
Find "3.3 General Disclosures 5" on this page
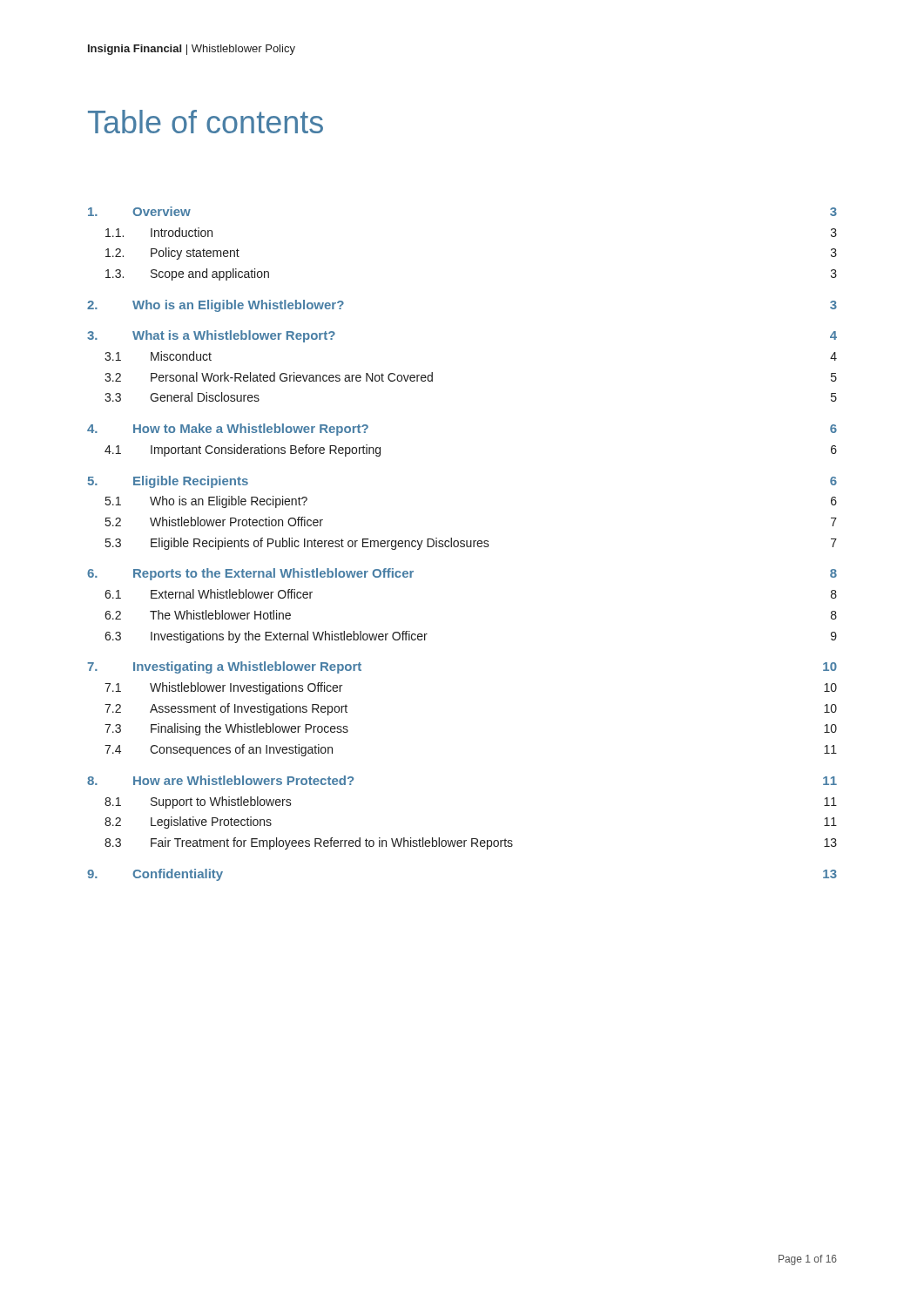coord(206,397)
